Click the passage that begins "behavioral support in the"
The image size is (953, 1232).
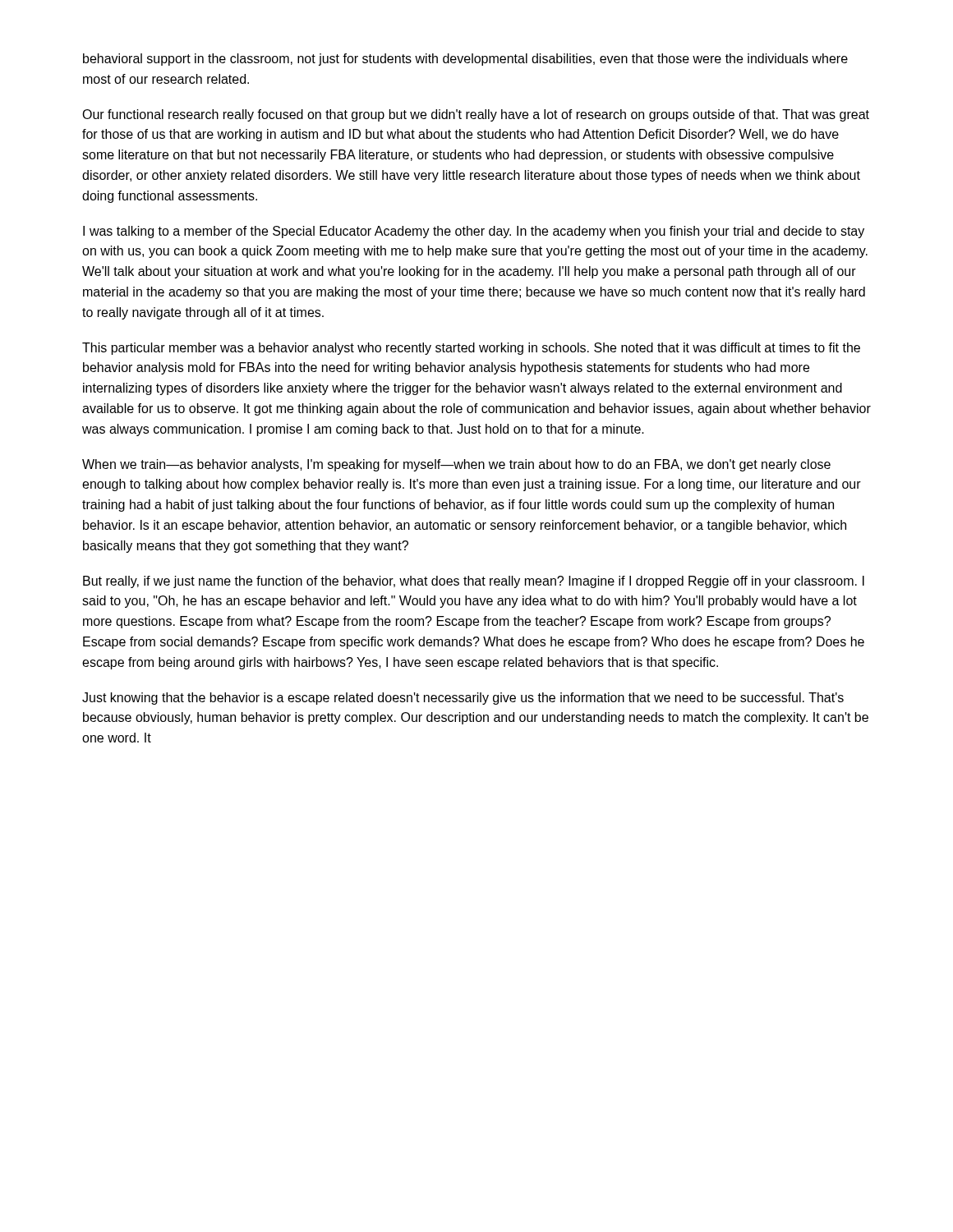coord(465,69)
